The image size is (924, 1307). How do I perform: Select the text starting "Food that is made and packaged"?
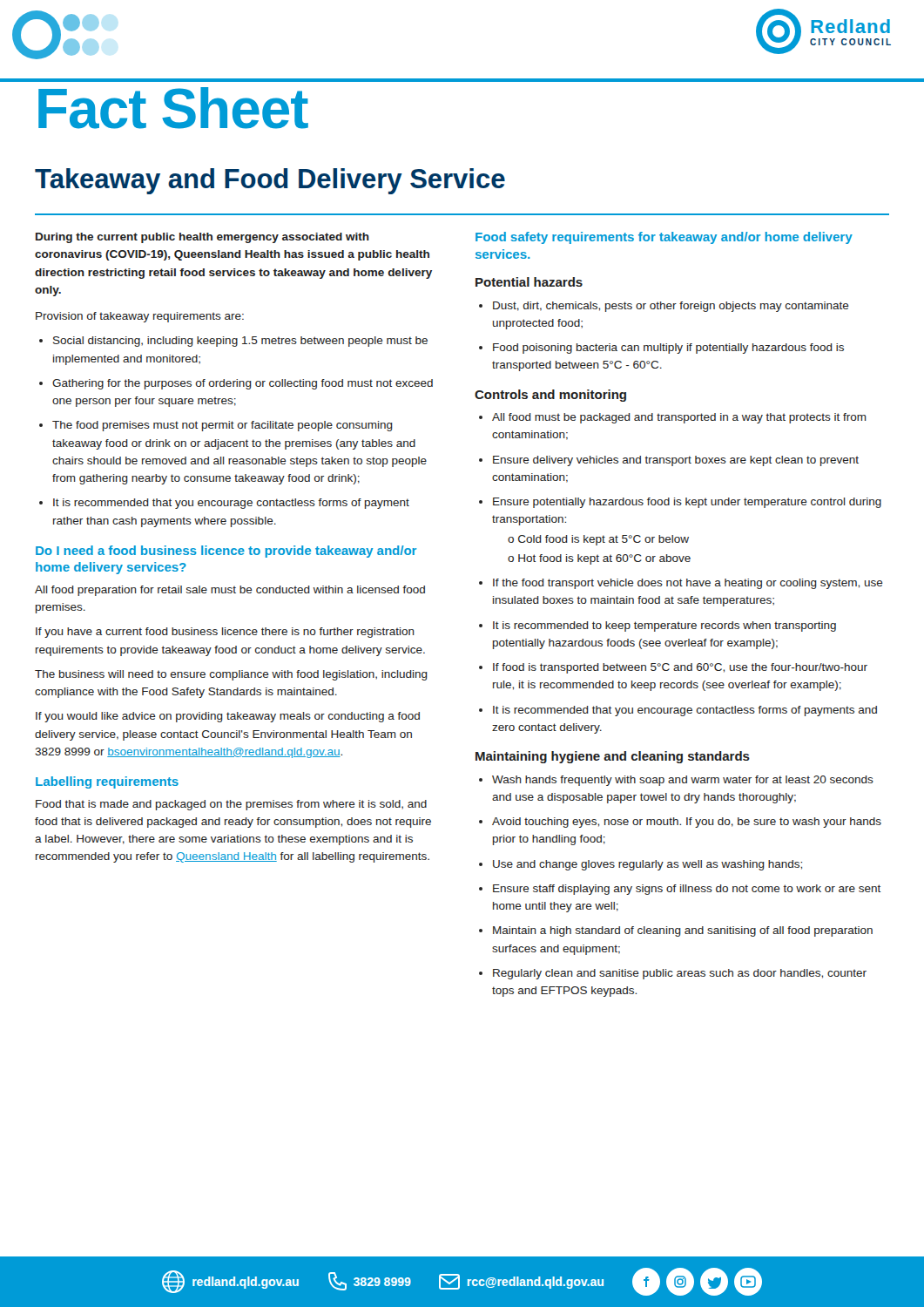point(235,830)
